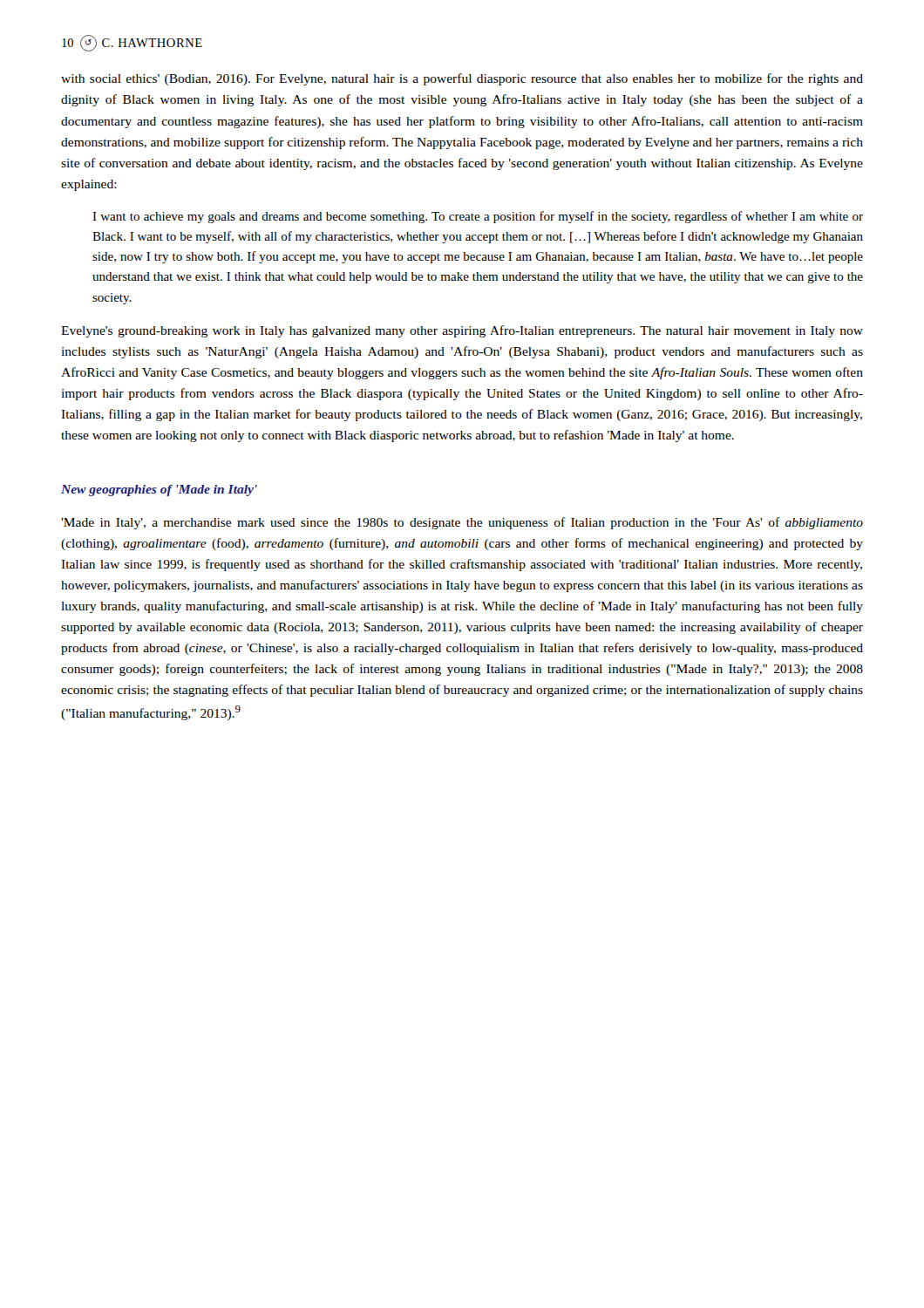Select the element starting "with social ethics' (Bodian, 2016)."
The width and height of the screenshot is (924, 1308).
(462, 131)
